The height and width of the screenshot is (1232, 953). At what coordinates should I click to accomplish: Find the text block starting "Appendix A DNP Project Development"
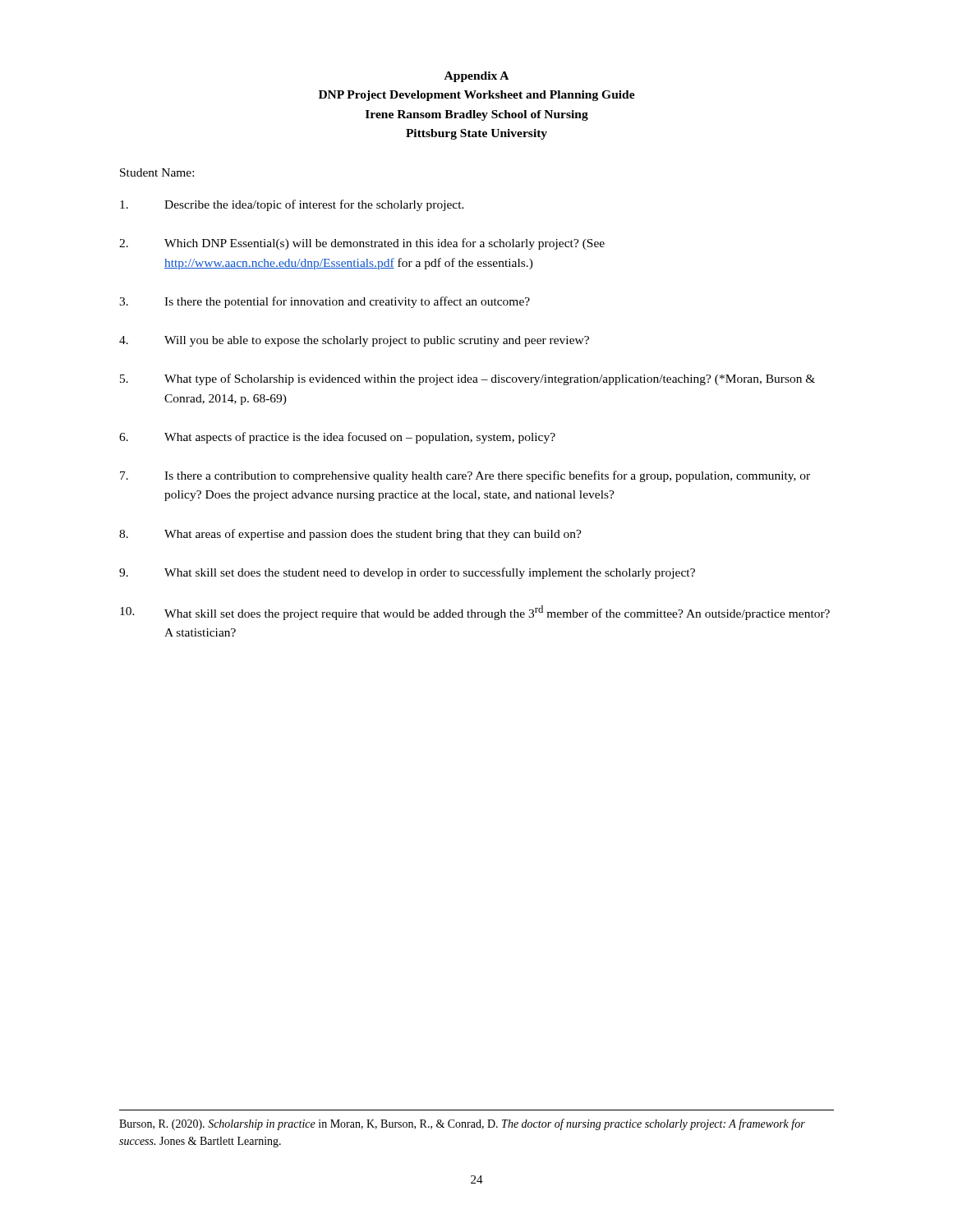pyautogui.click(x=476, y=104)
